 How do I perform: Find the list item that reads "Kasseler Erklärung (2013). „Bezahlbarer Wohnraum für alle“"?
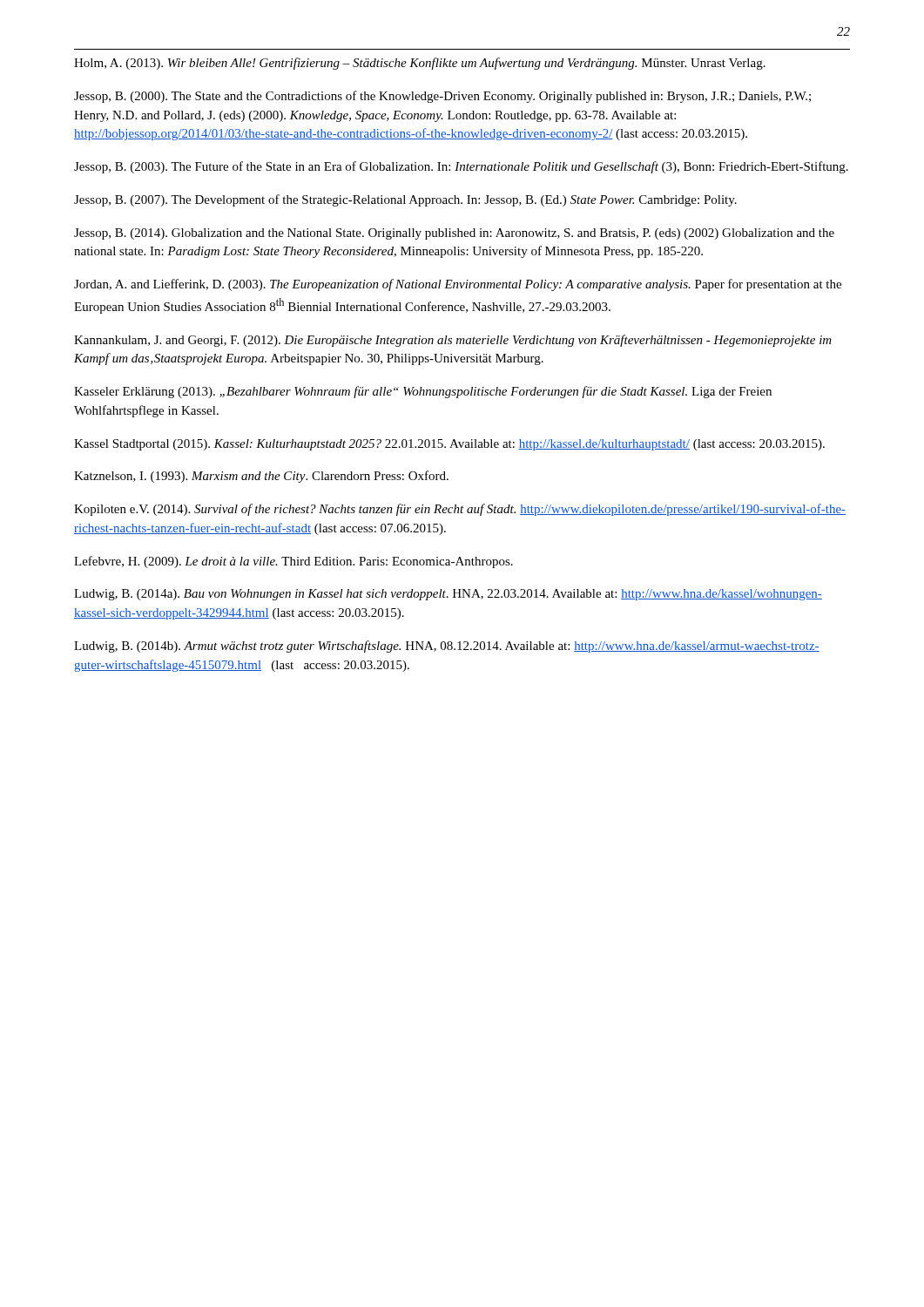[x=423, y=401]
